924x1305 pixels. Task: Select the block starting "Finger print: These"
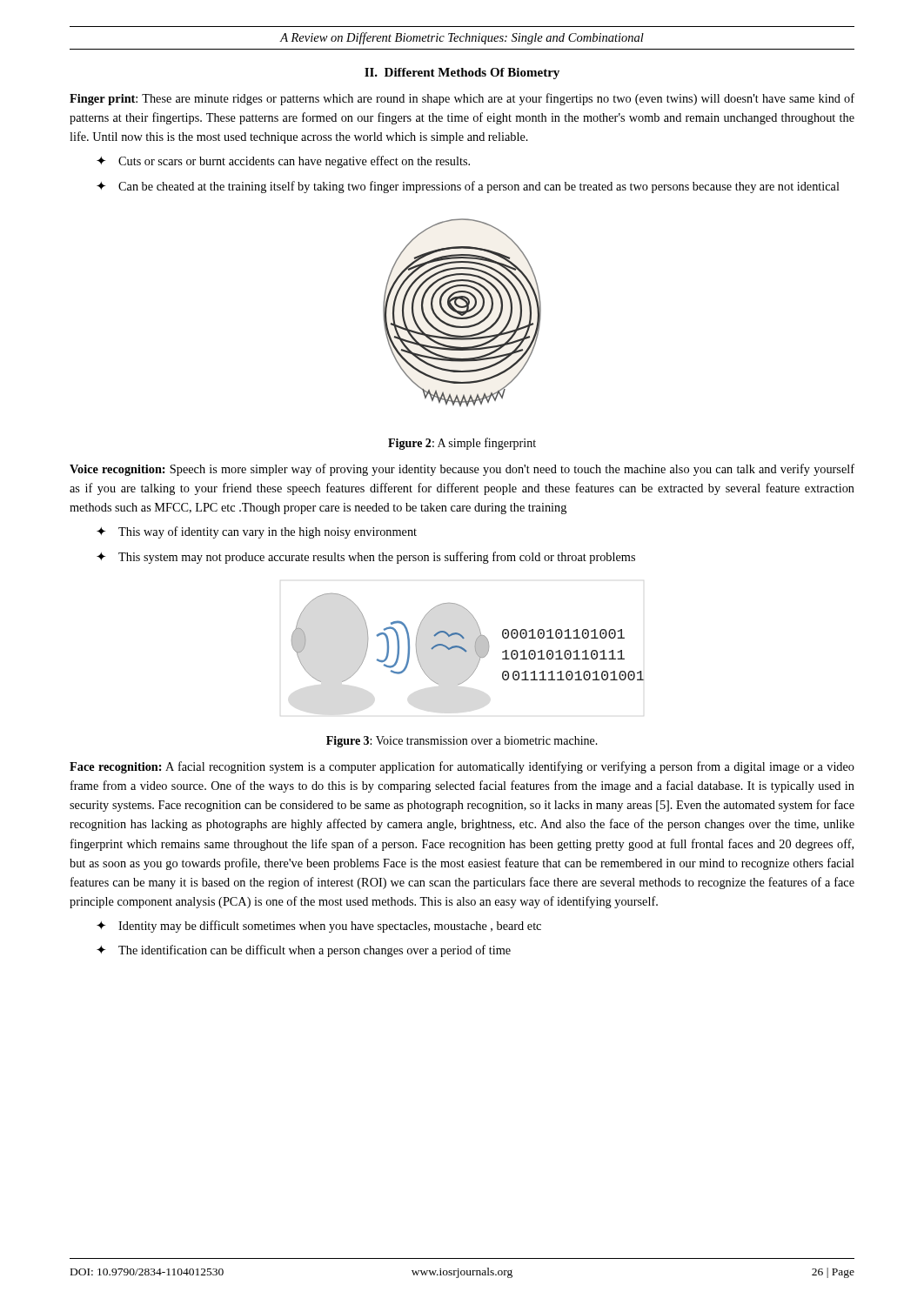(462, 118)
